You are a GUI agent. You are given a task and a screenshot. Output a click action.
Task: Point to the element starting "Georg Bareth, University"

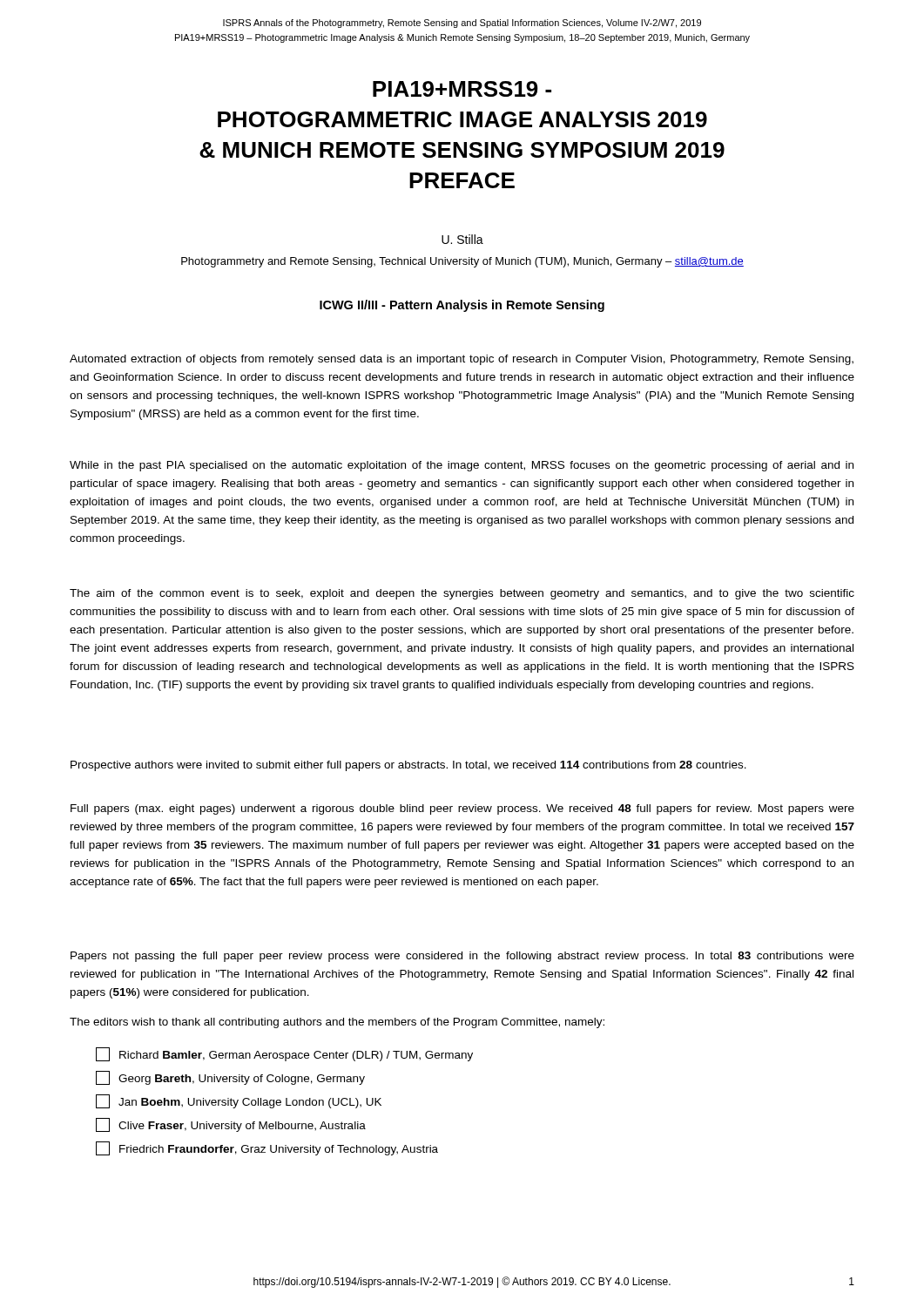pos(230,1078)
